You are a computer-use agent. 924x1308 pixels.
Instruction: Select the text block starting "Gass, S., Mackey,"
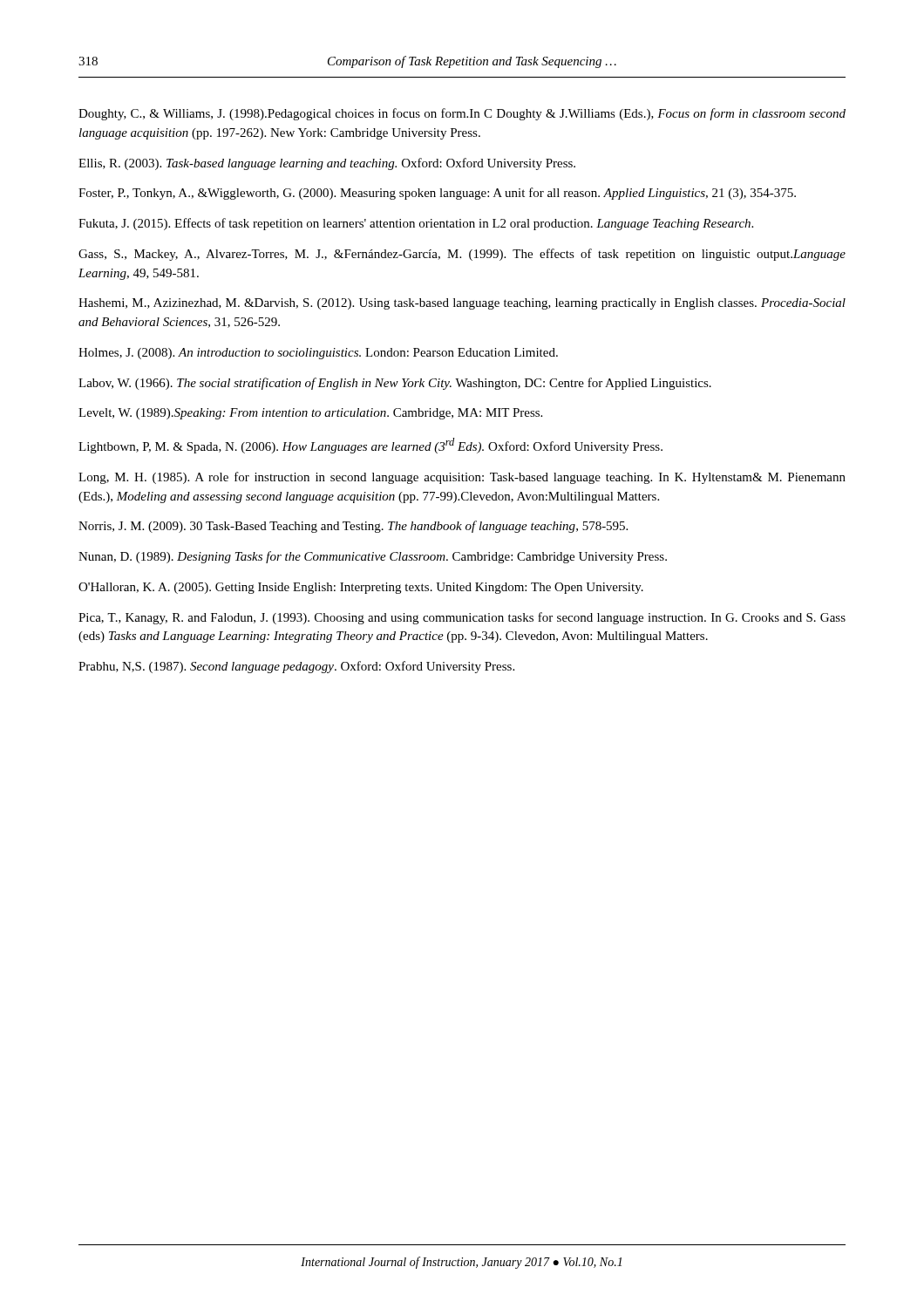click(x=462, y=263)
